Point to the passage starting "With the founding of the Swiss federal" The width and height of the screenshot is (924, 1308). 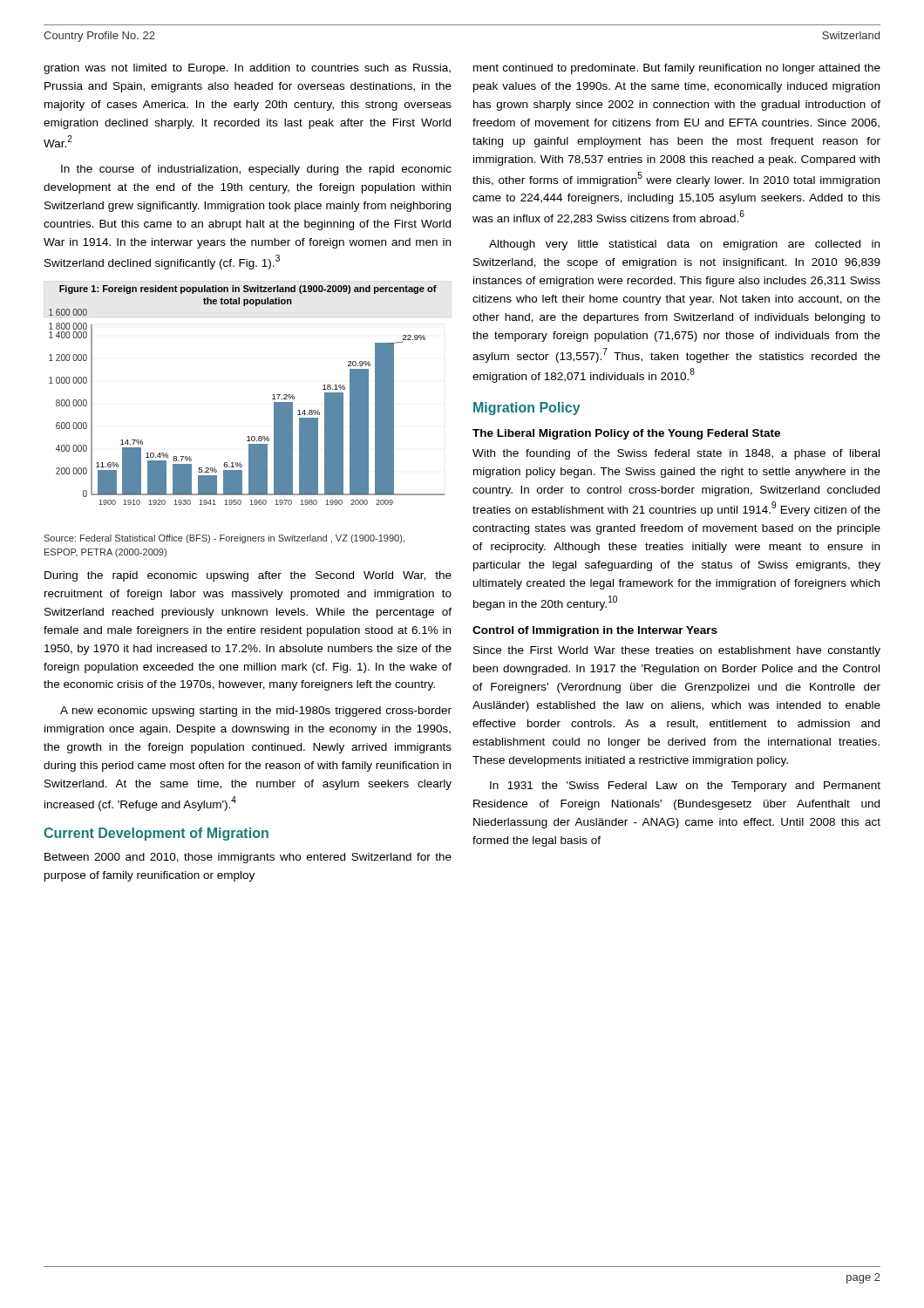pos(676,529)
